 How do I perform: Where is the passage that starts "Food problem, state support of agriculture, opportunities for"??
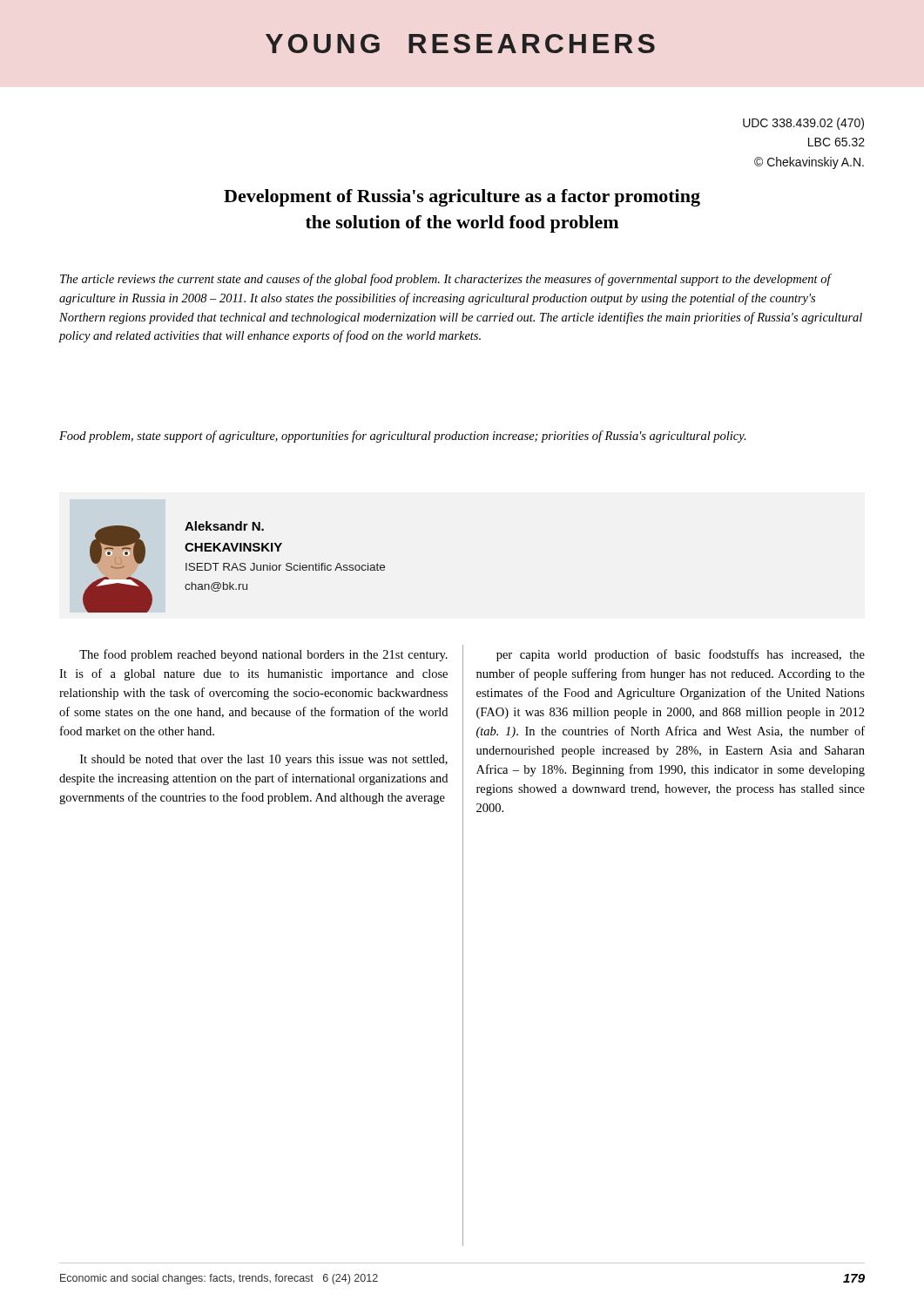pos(403,436)
